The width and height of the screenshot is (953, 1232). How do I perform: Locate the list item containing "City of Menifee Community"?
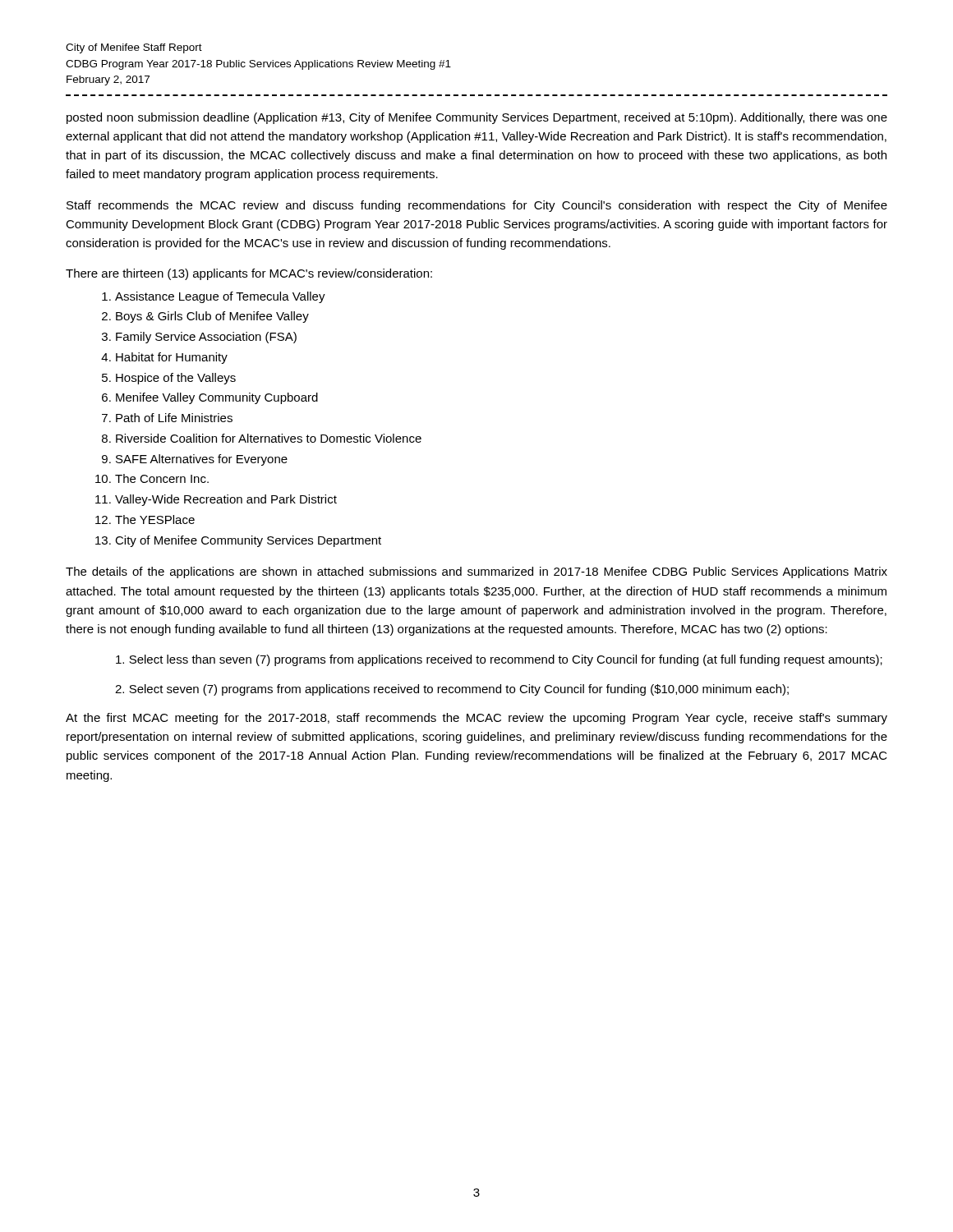248,540
